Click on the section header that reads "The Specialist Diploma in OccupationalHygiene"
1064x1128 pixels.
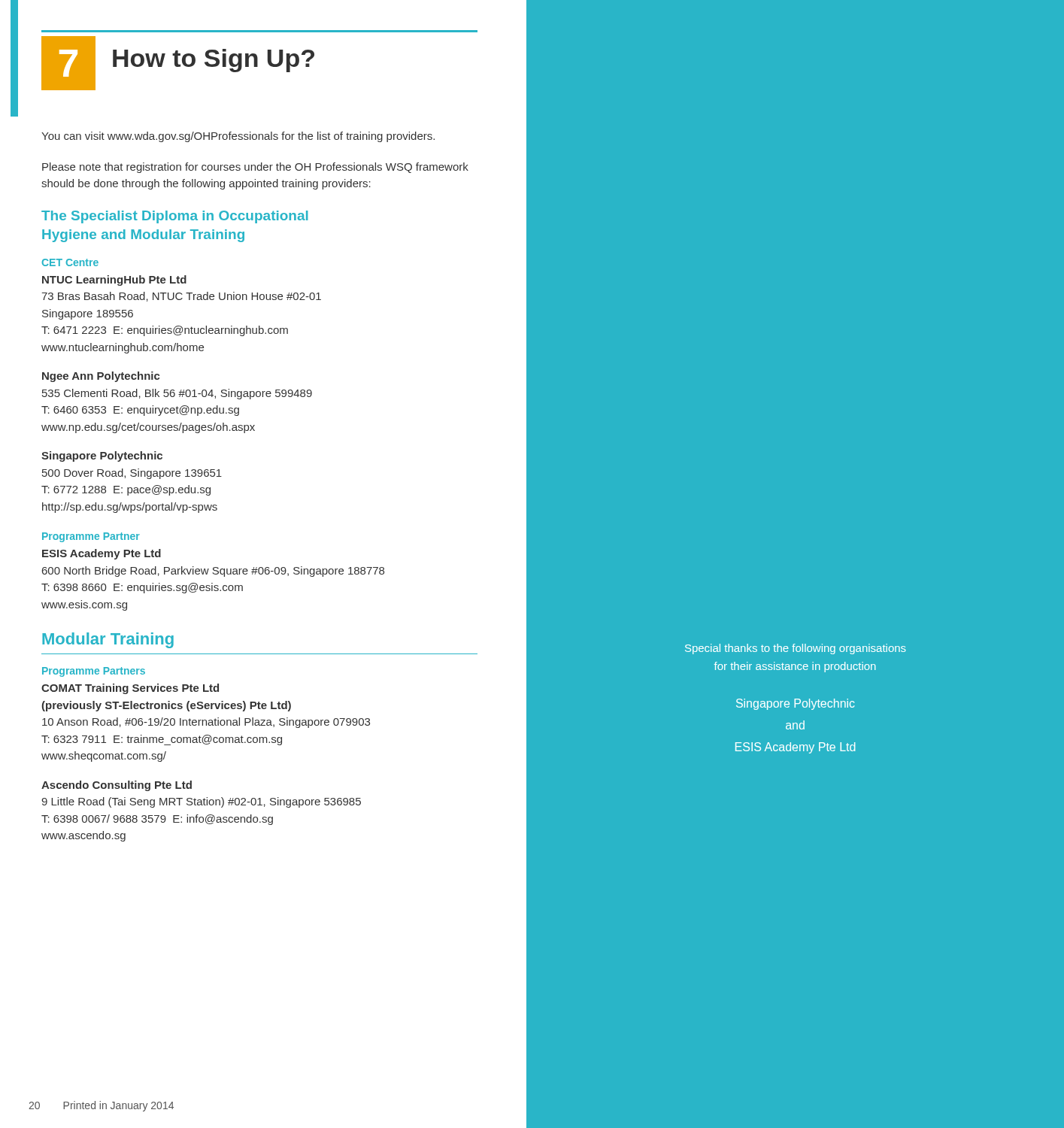pos(175,225)
